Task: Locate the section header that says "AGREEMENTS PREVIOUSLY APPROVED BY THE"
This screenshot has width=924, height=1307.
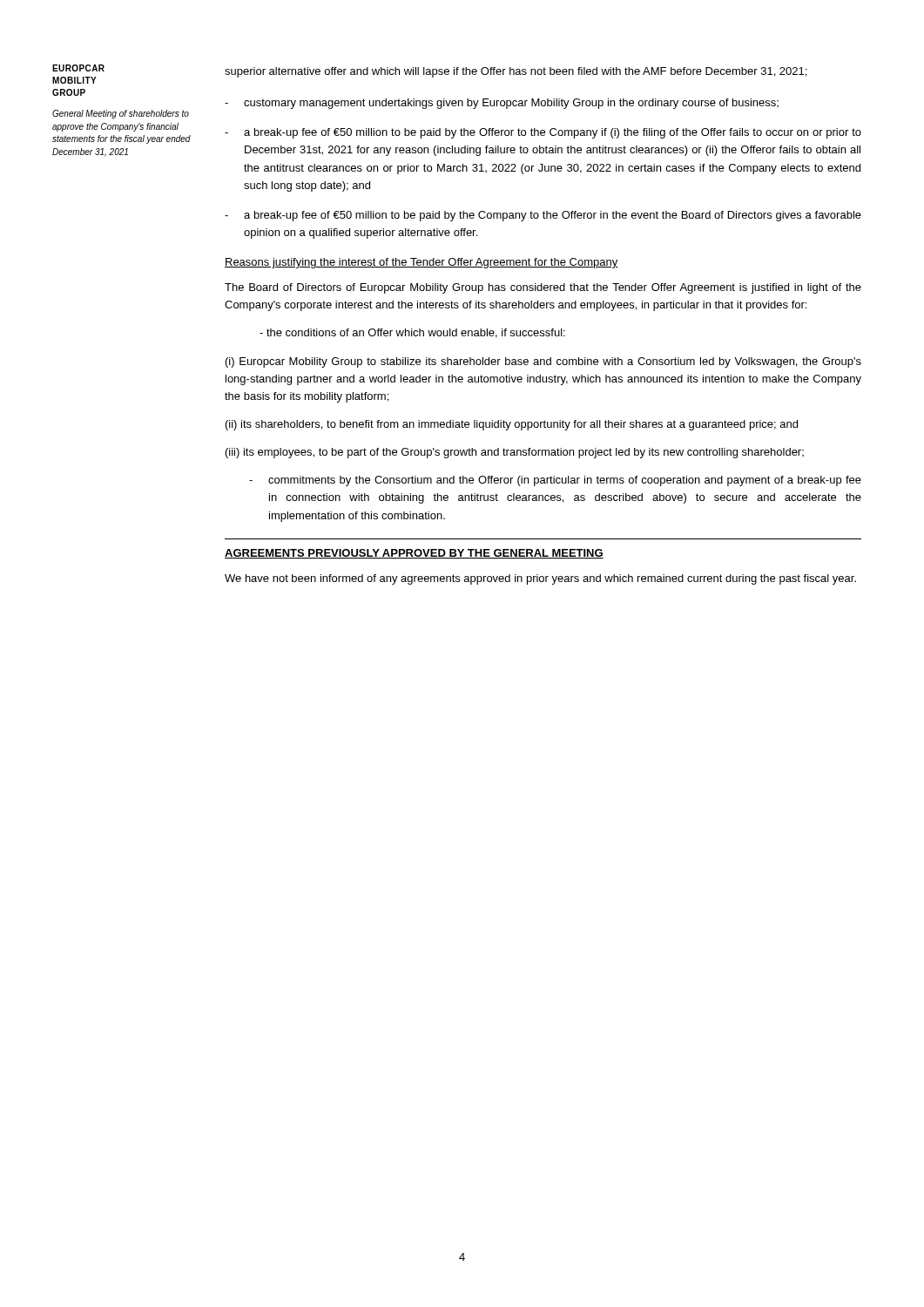Action: [x=414, y=553]
